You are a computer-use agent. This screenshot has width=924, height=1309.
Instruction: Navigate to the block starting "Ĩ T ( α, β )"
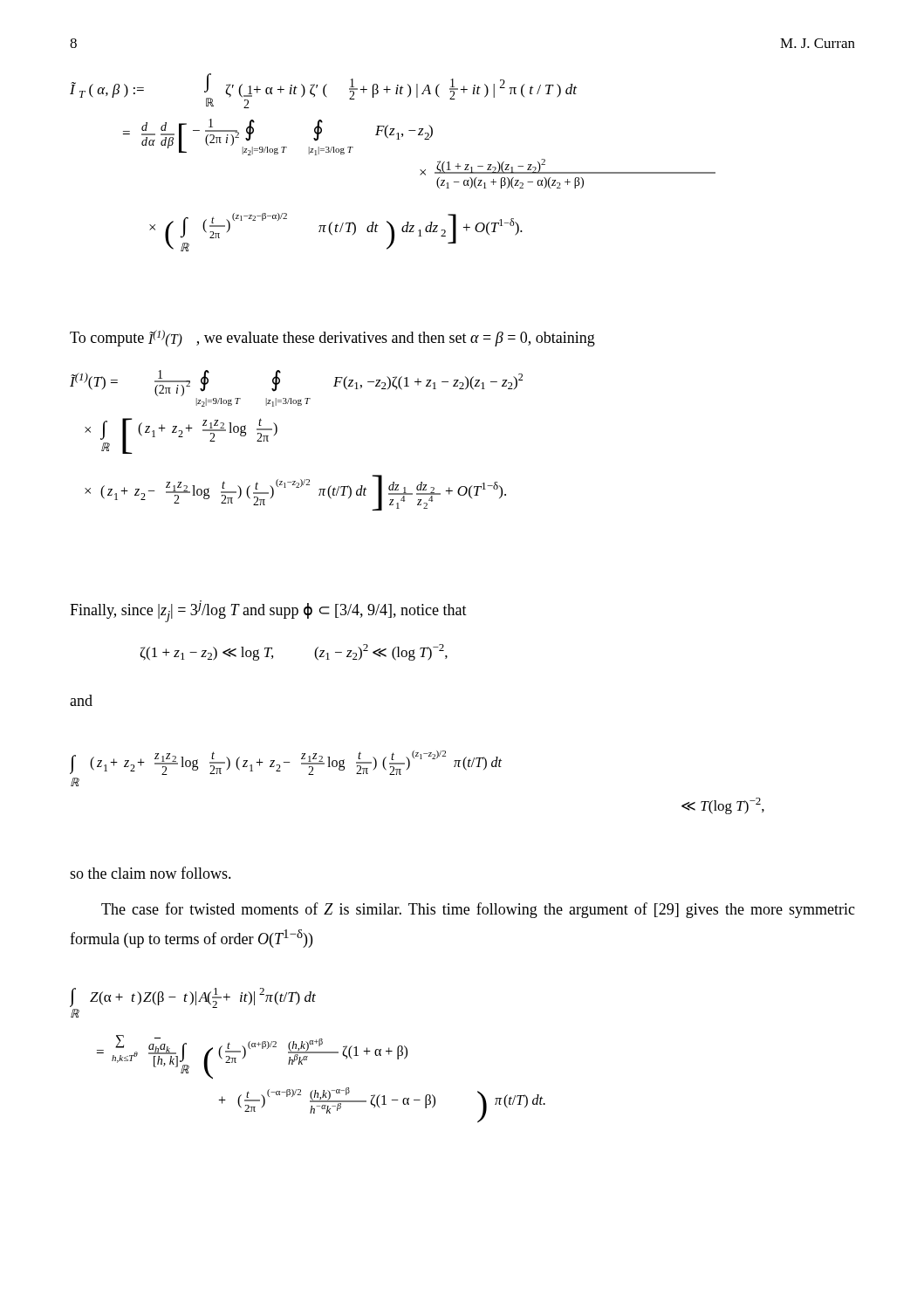coord(454,184)
